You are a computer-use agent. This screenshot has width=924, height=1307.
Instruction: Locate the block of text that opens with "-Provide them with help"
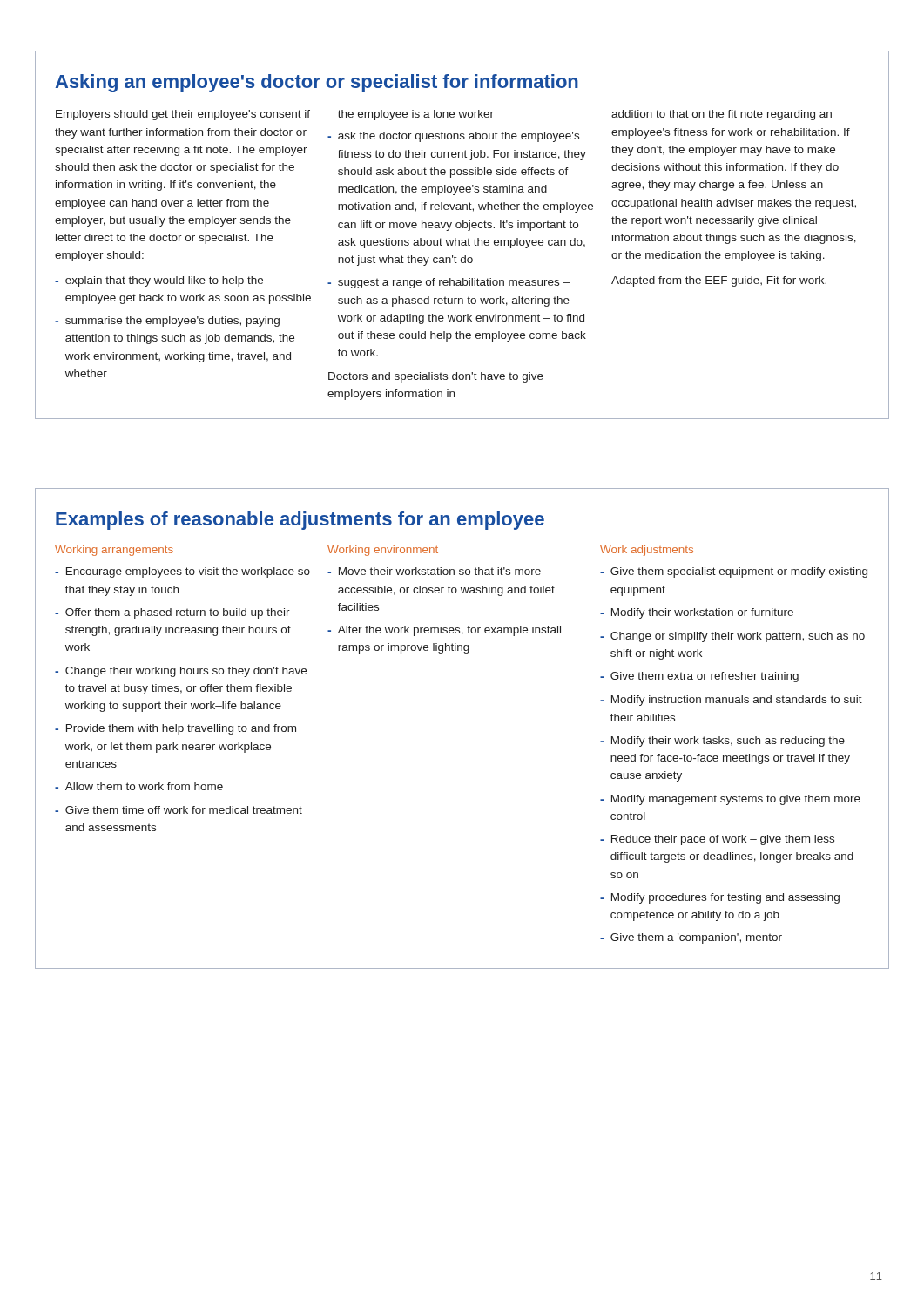coord(183,746)
